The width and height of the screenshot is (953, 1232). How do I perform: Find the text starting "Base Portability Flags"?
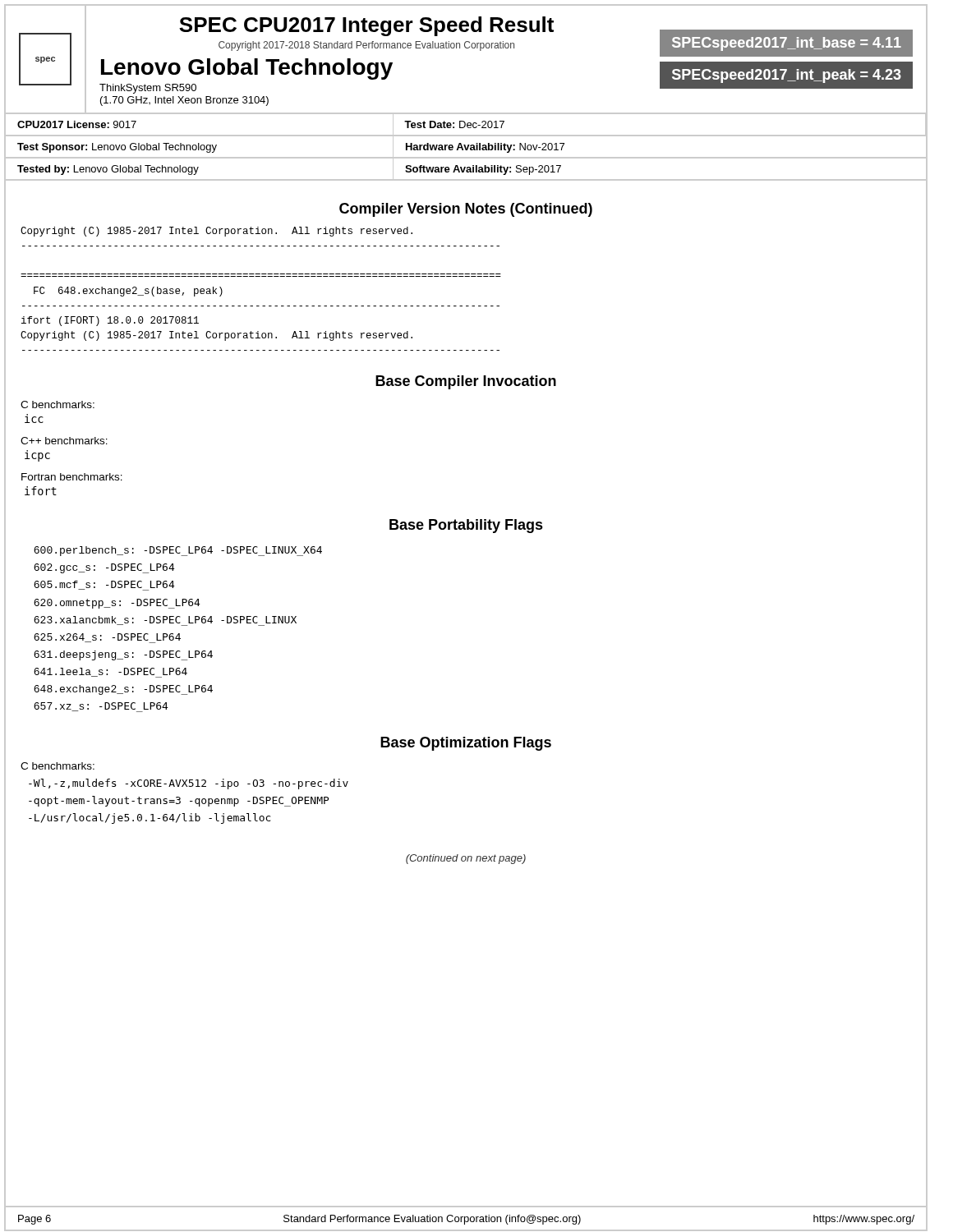[466, 525]
